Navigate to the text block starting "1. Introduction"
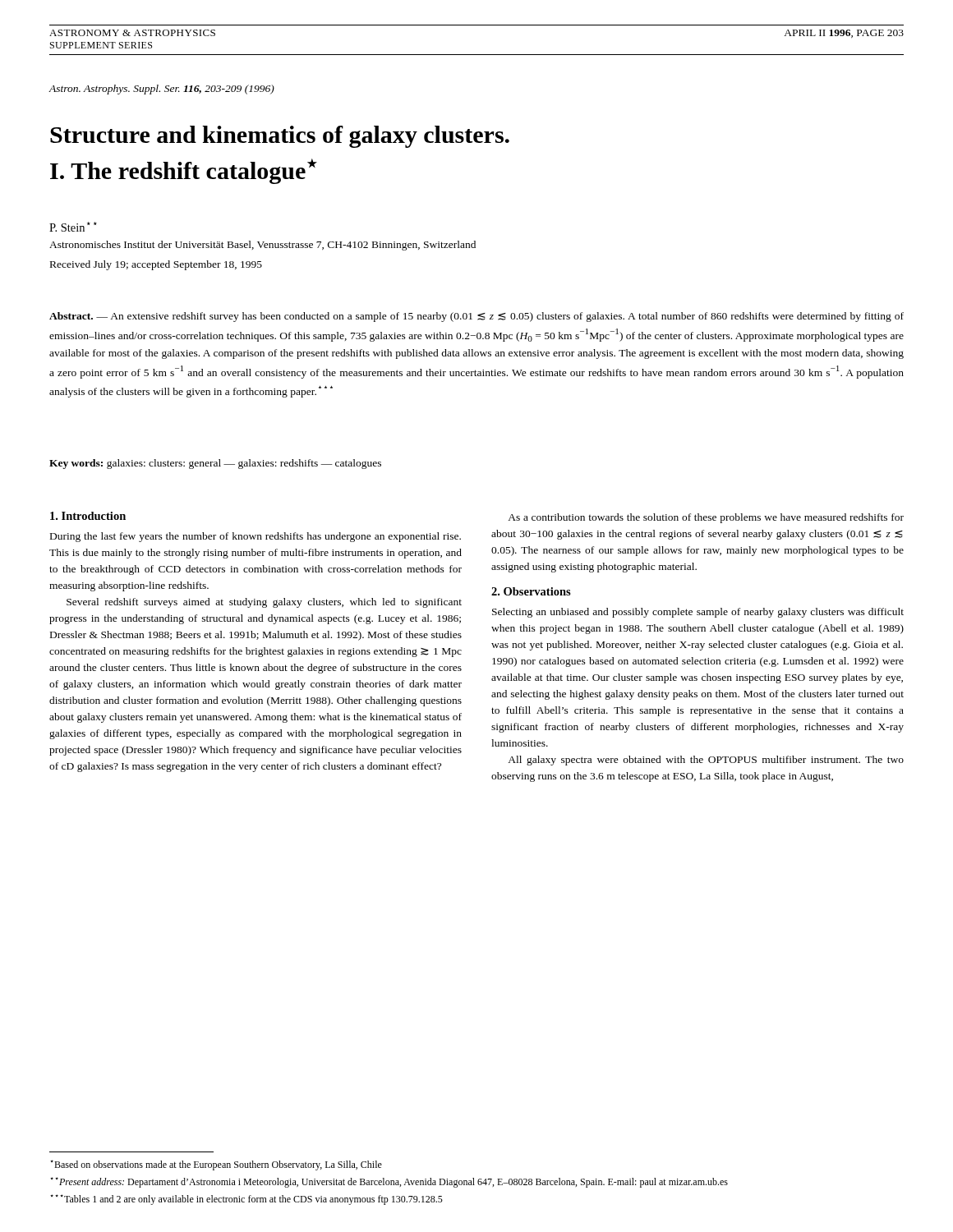 point(88,516)
